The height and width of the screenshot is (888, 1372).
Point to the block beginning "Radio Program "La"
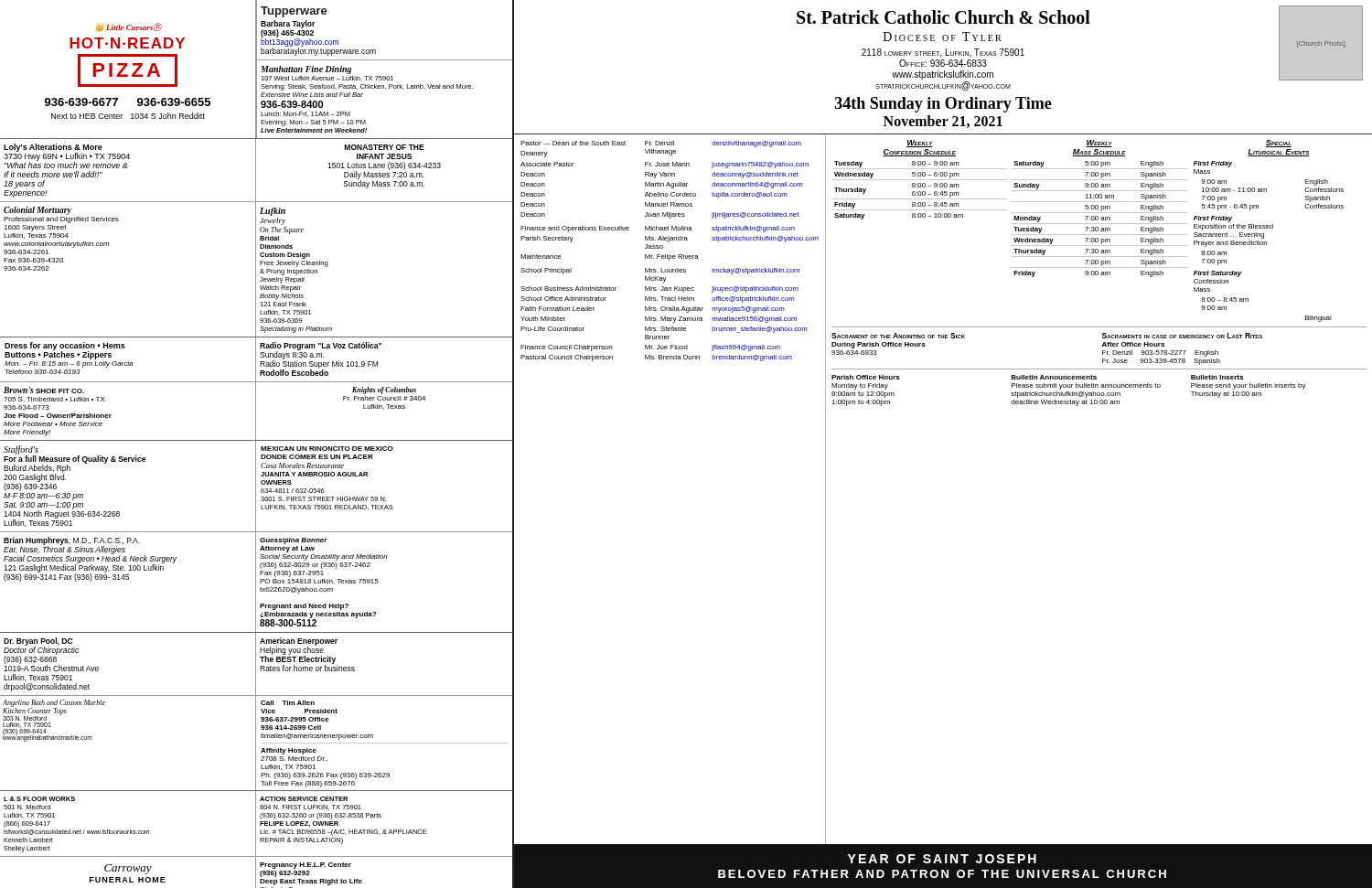[321, 359]
